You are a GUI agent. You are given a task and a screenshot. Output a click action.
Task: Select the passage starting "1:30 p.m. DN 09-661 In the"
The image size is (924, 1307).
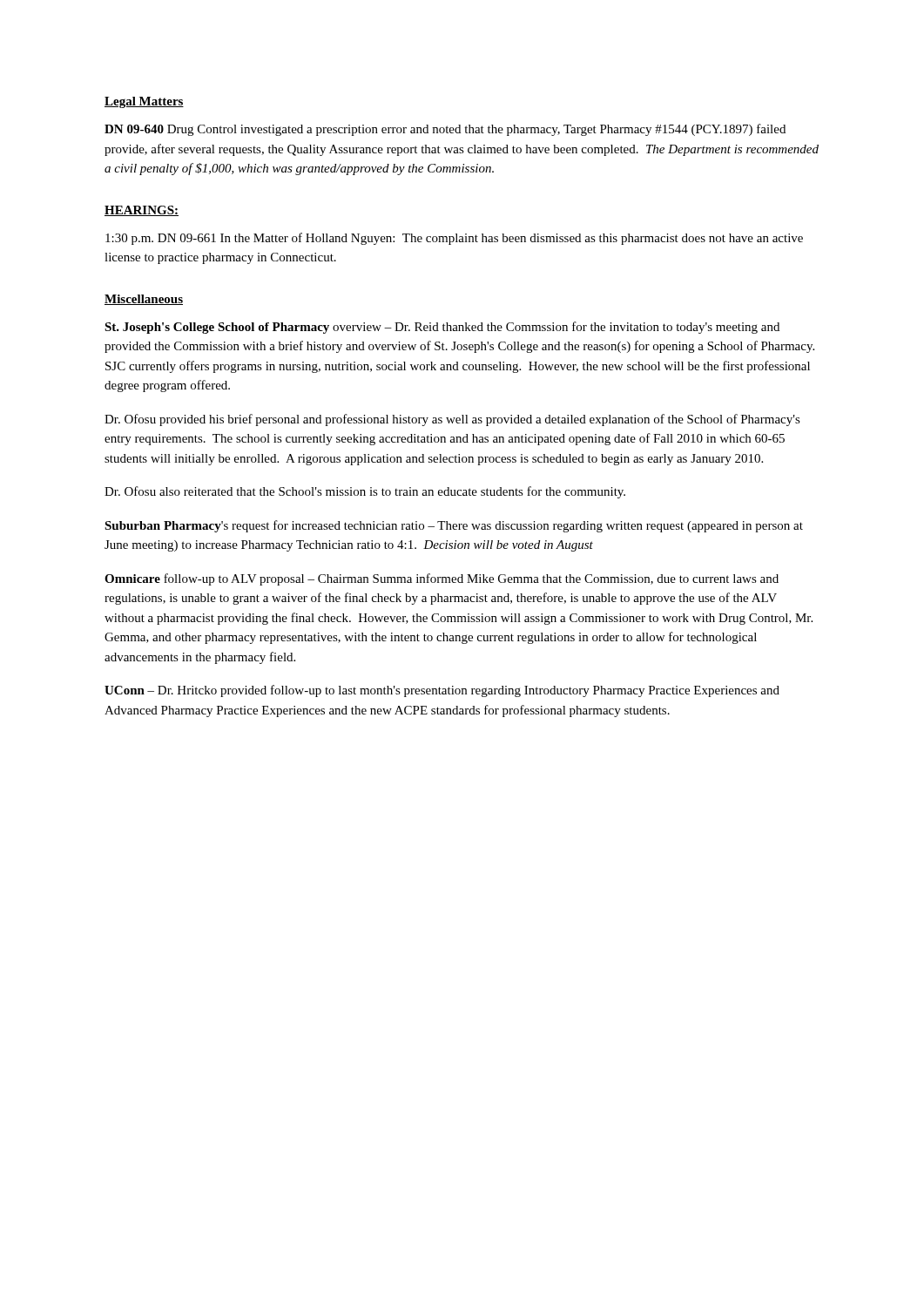(x=454, y=247)
